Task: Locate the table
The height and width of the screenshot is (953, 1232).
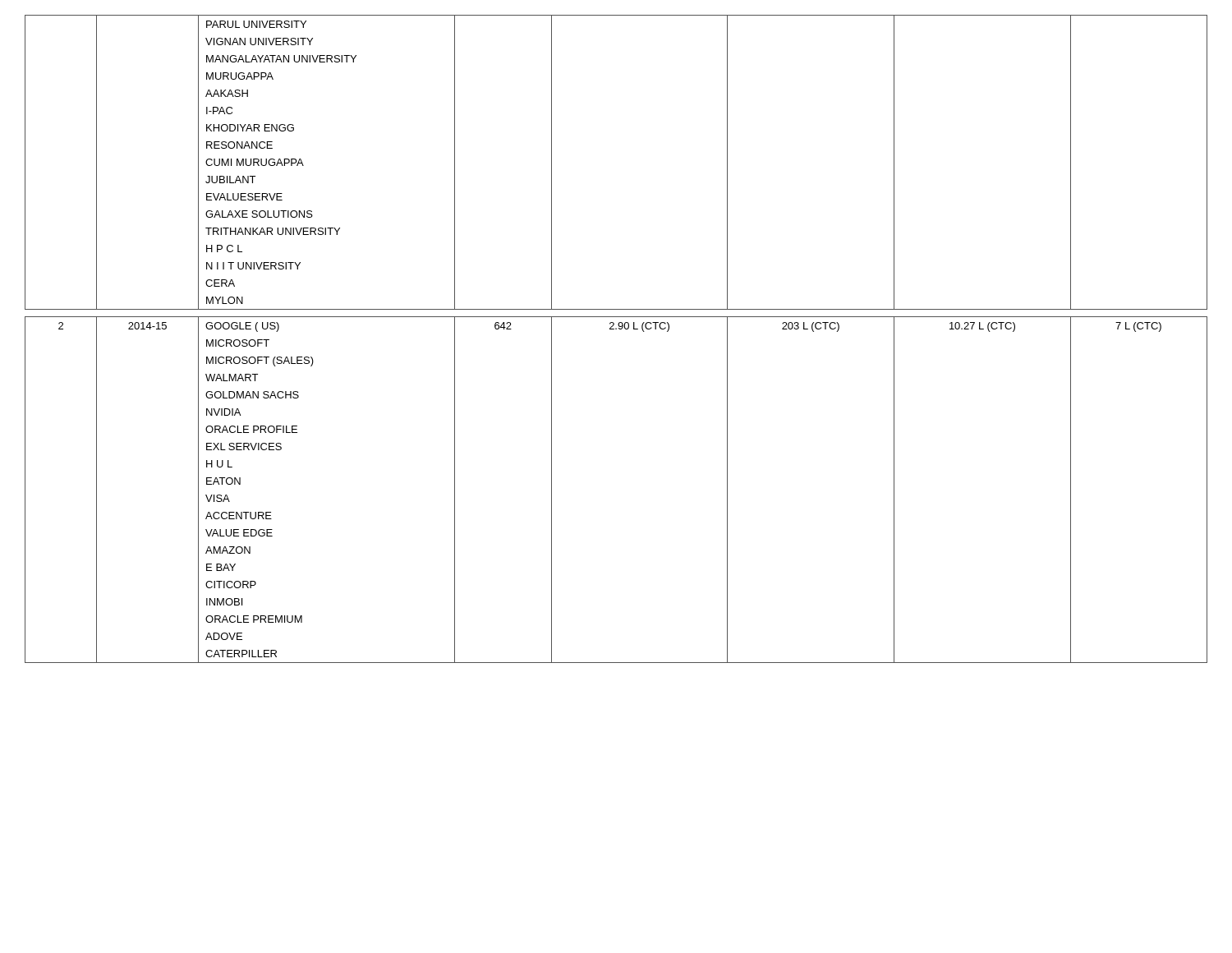Action: click(616, 339)
